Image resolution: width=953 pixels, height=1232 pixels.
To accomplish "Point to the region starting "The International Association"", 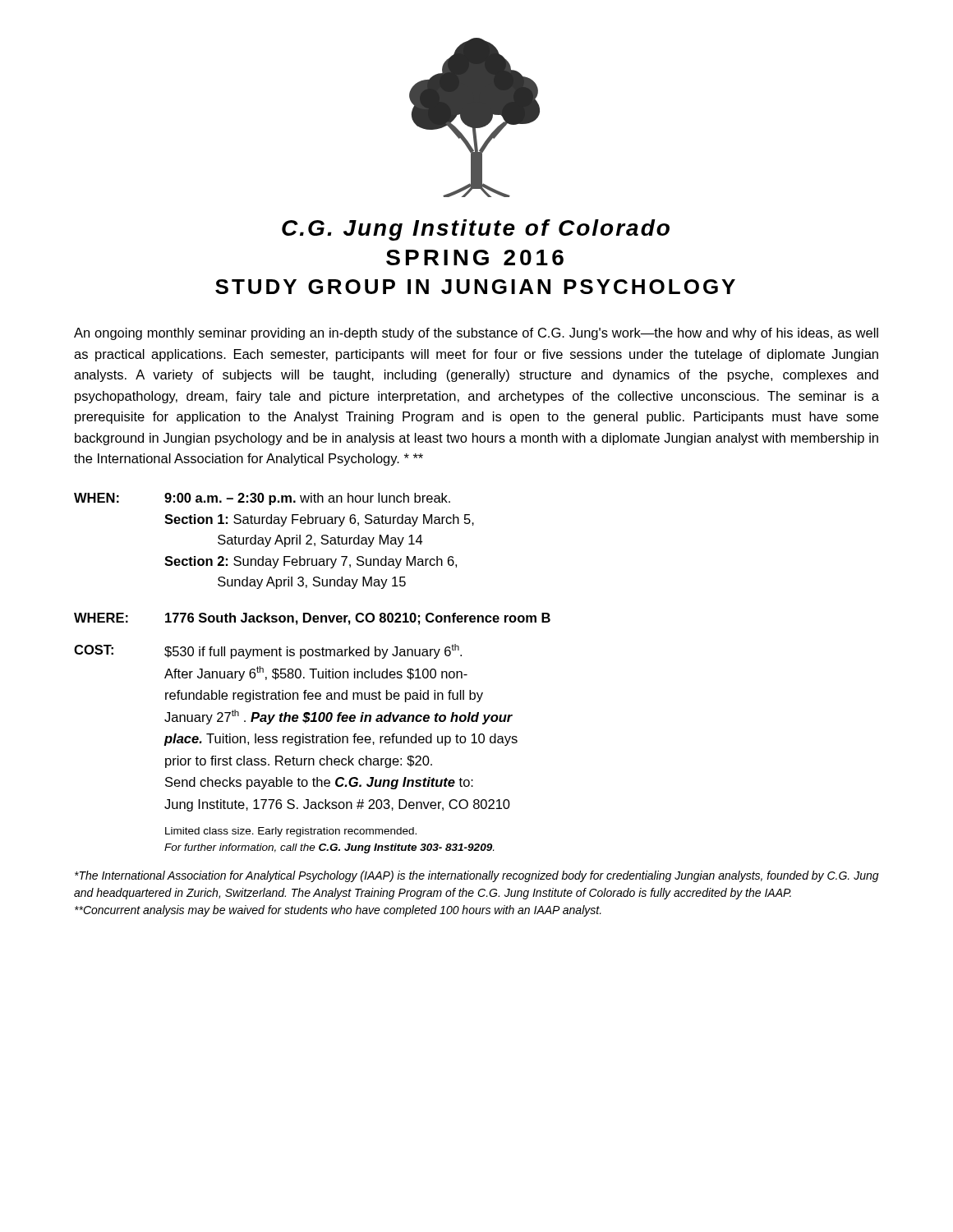I will tap(476, 893).
